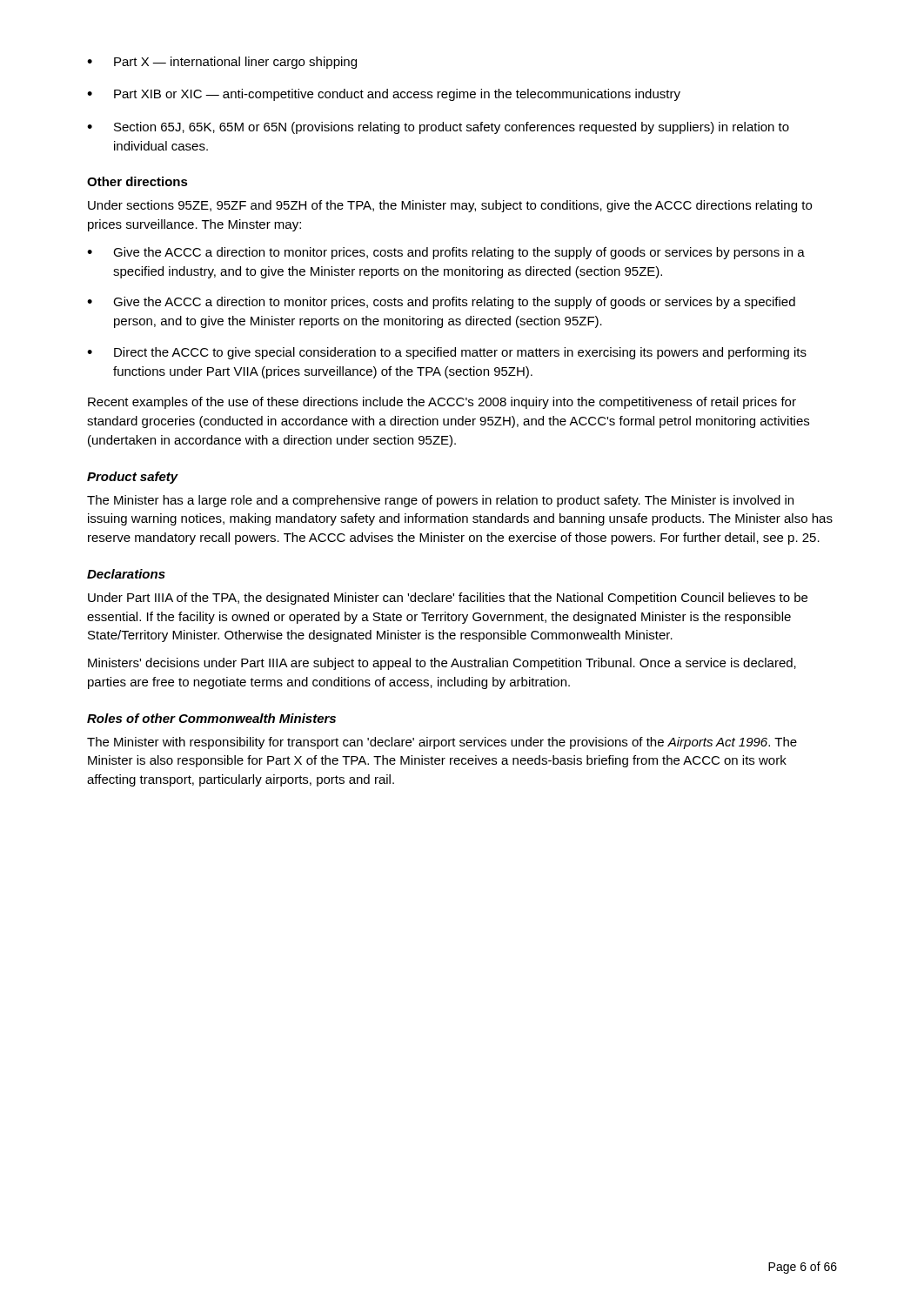Where is the passage that starts "• Direct the ACCC"?
This screenshot has width=924, height=1305.
tap(462, 361)
